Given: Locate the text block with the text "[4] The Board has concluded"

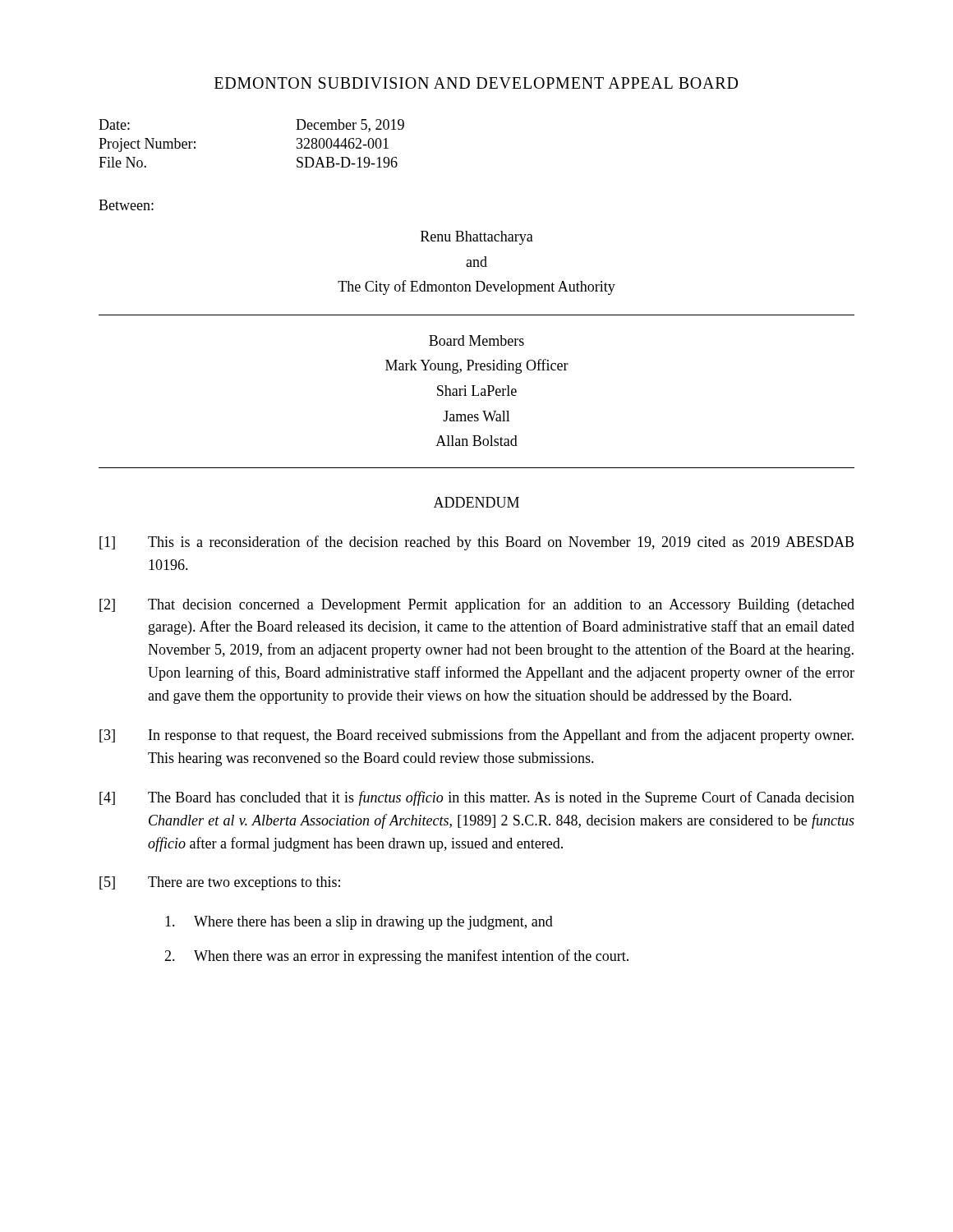Looking at the screenshot, I should 476,821.
